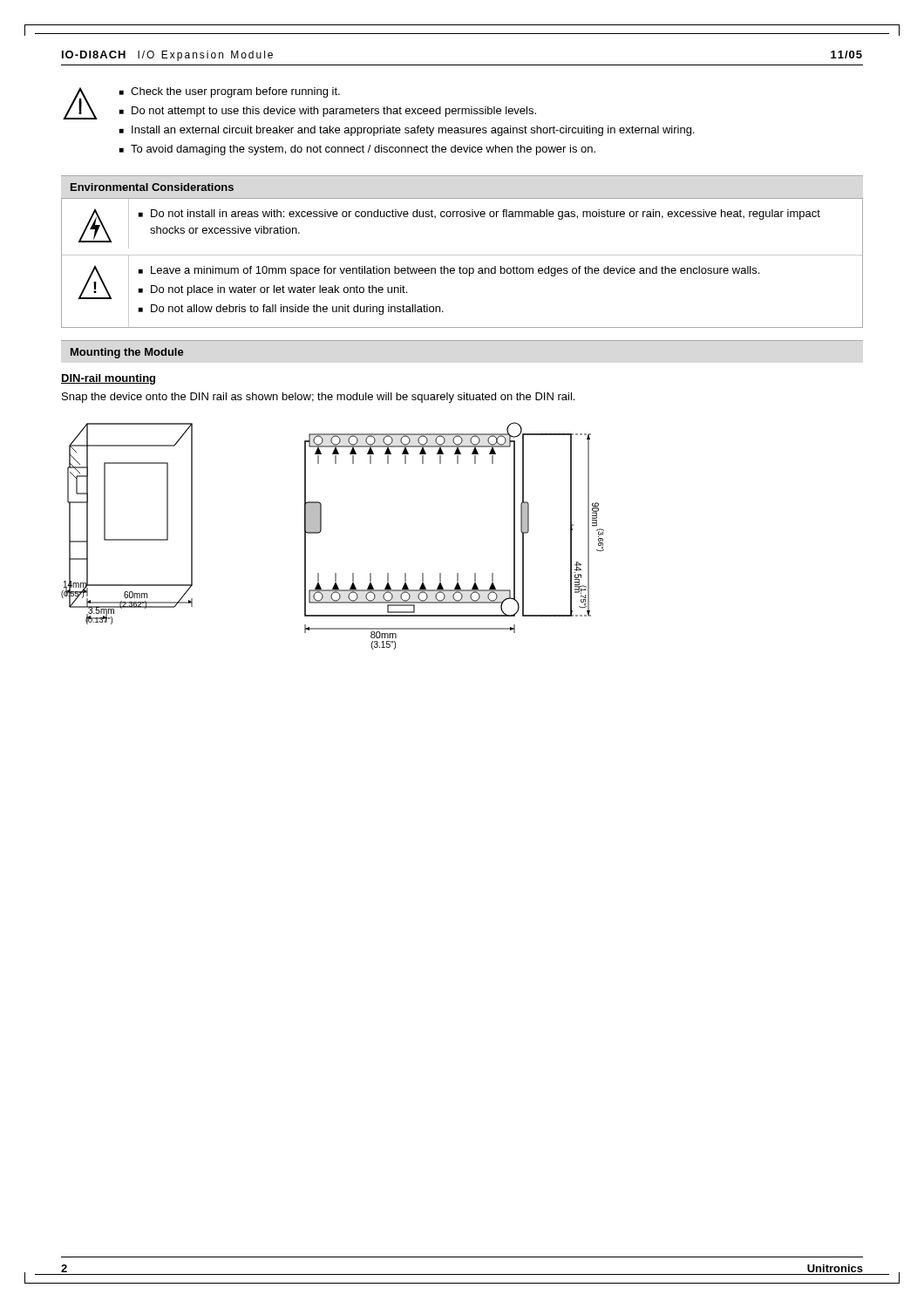This screenshot has height=1308, width=924.
Task: Click on the region starting "To avoid damaging the"
Action: coord(491,149)
